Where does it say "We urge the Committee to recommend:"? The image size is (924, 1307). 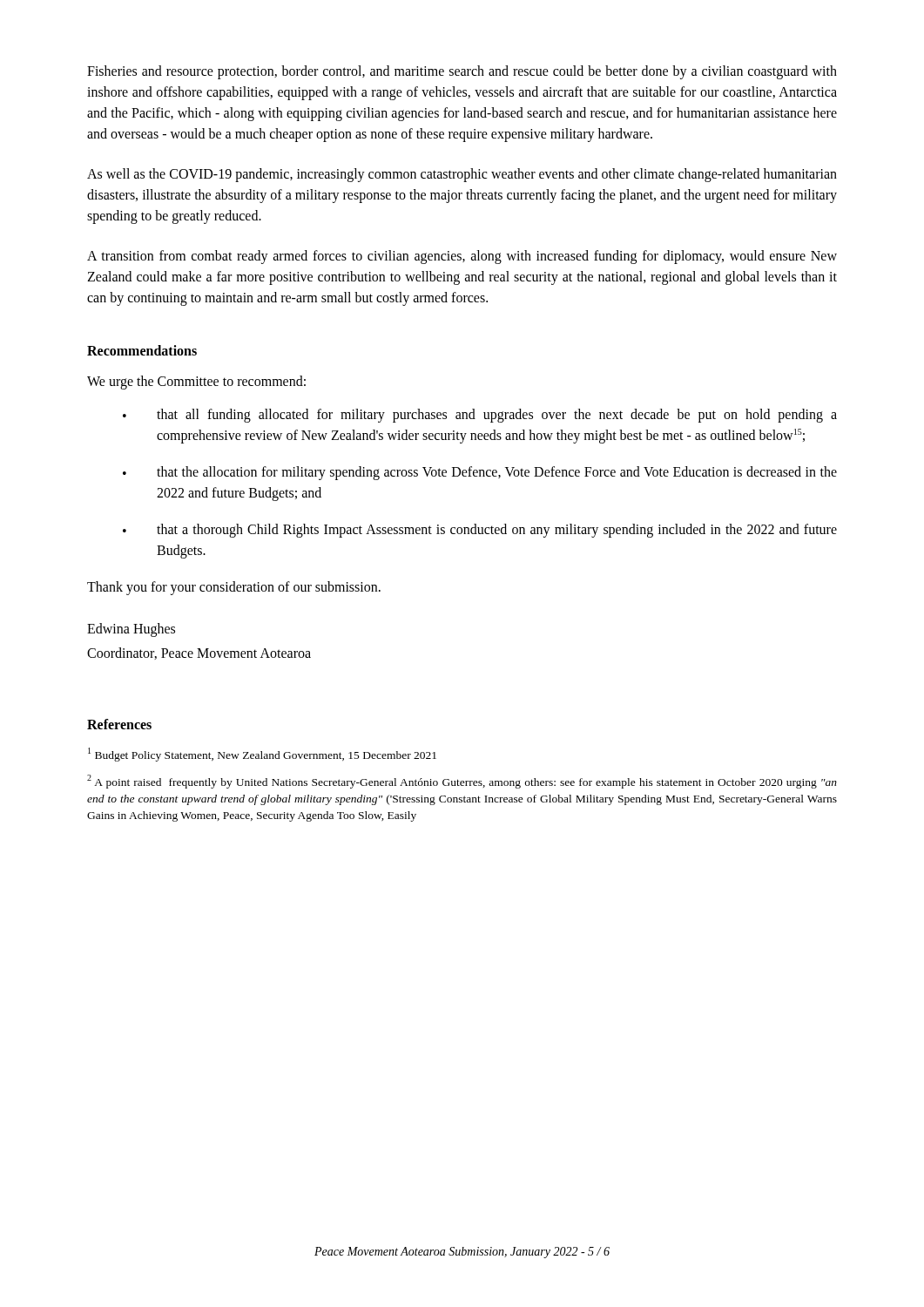coord(197,381)
